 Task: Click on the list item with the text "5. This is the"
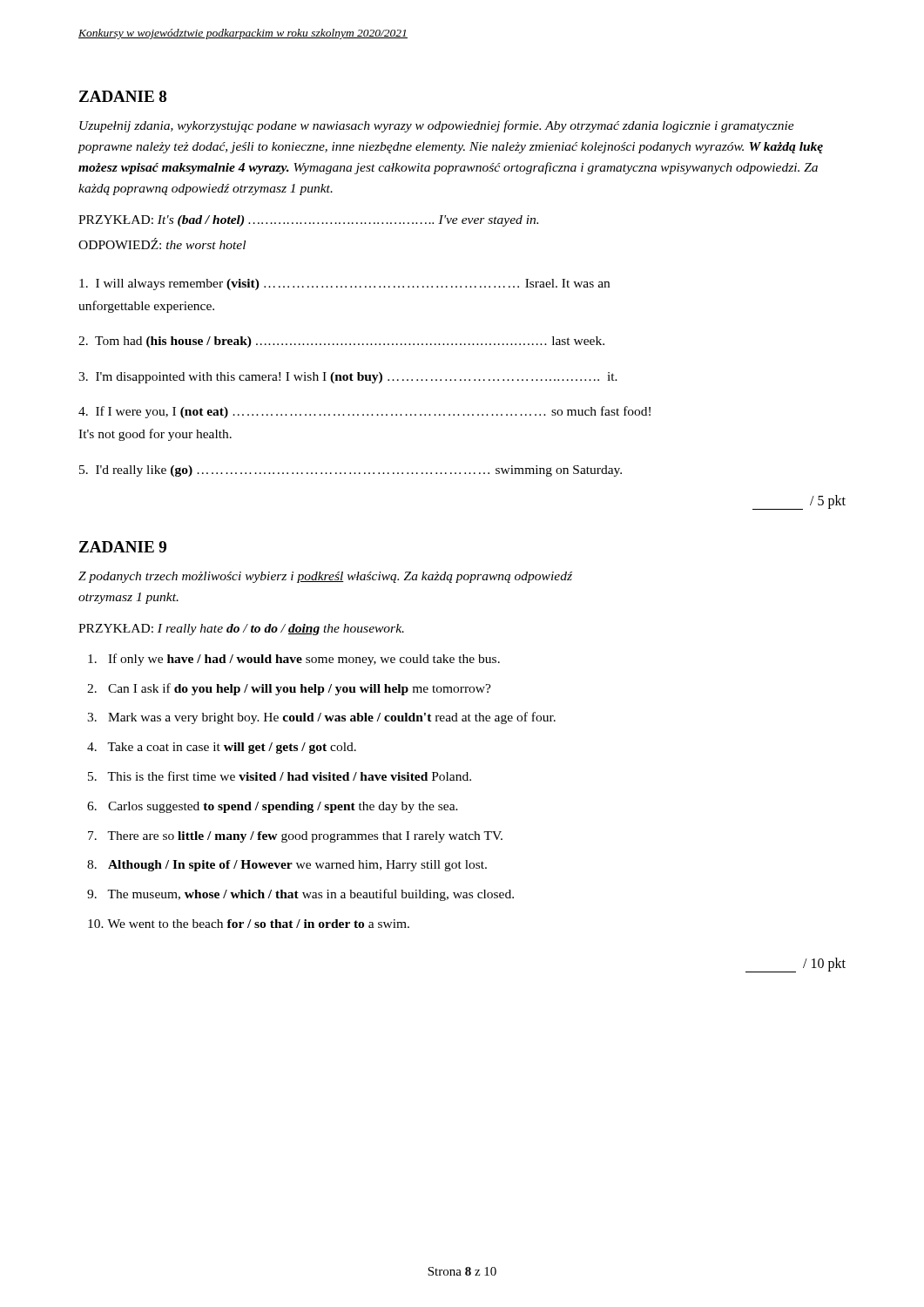point(280,777)
